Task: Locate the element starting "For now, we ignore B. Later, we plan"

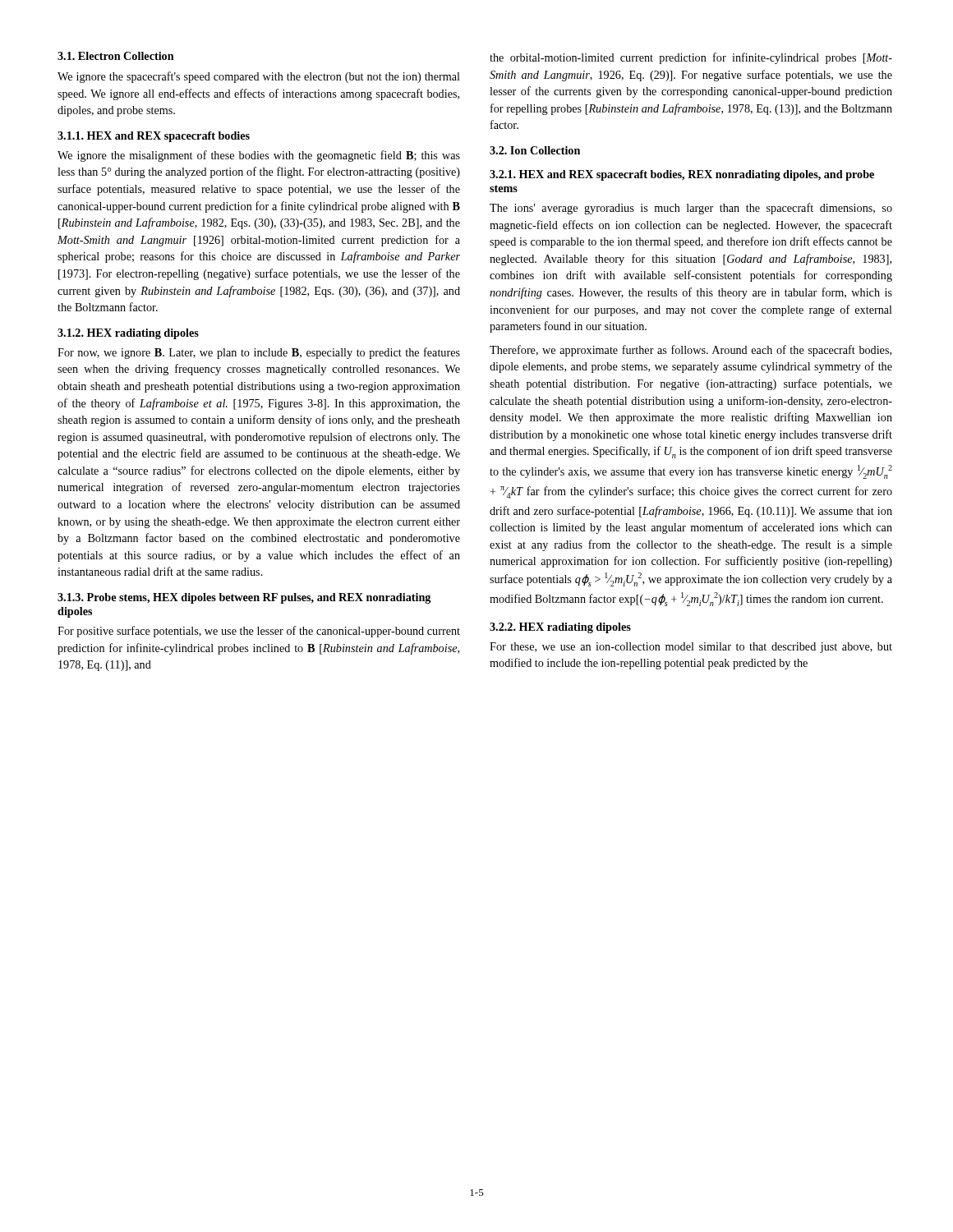Action: point(259,462)
